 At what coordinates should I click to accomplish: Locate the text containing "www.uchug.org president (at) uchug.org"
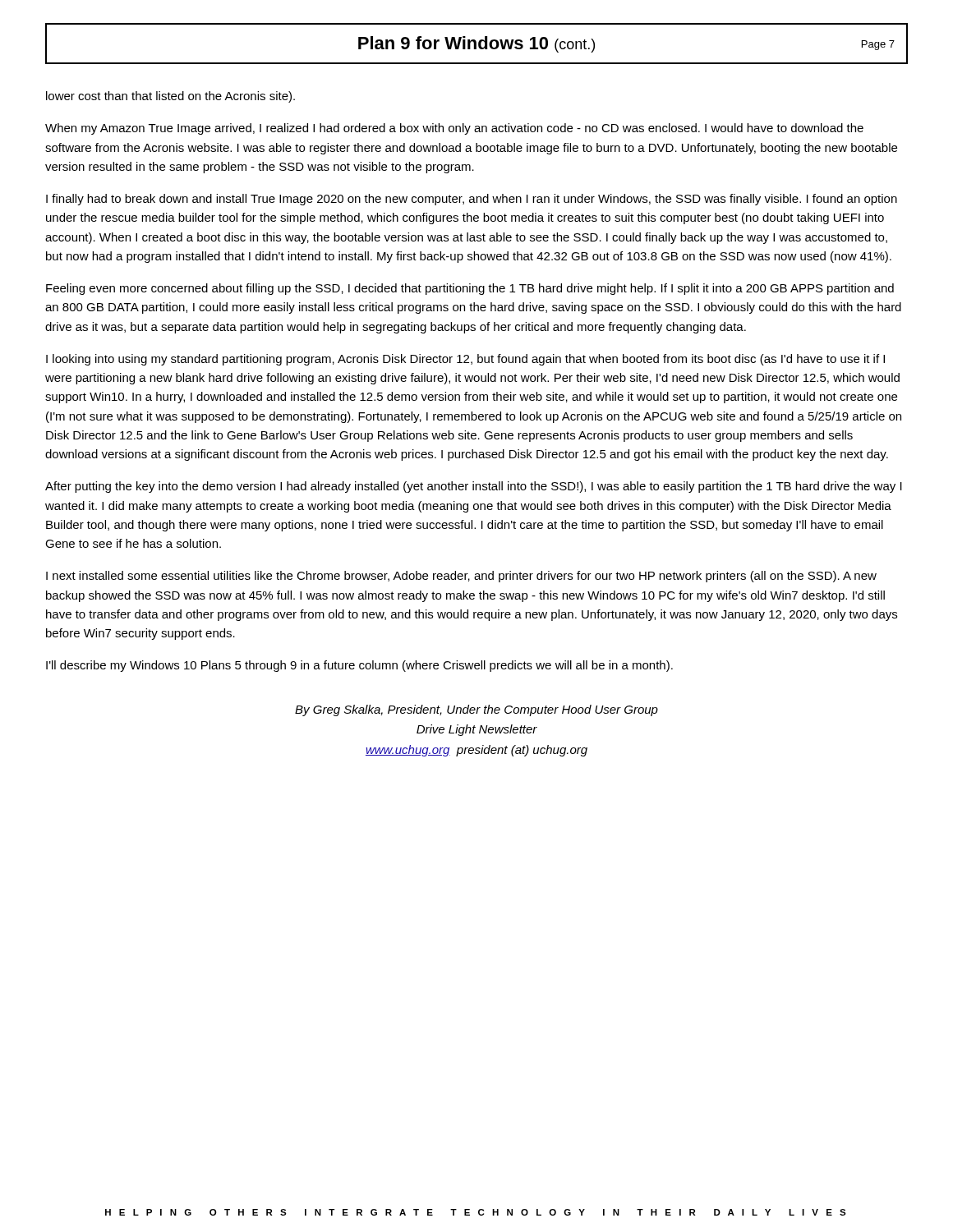tap(476, 749)
